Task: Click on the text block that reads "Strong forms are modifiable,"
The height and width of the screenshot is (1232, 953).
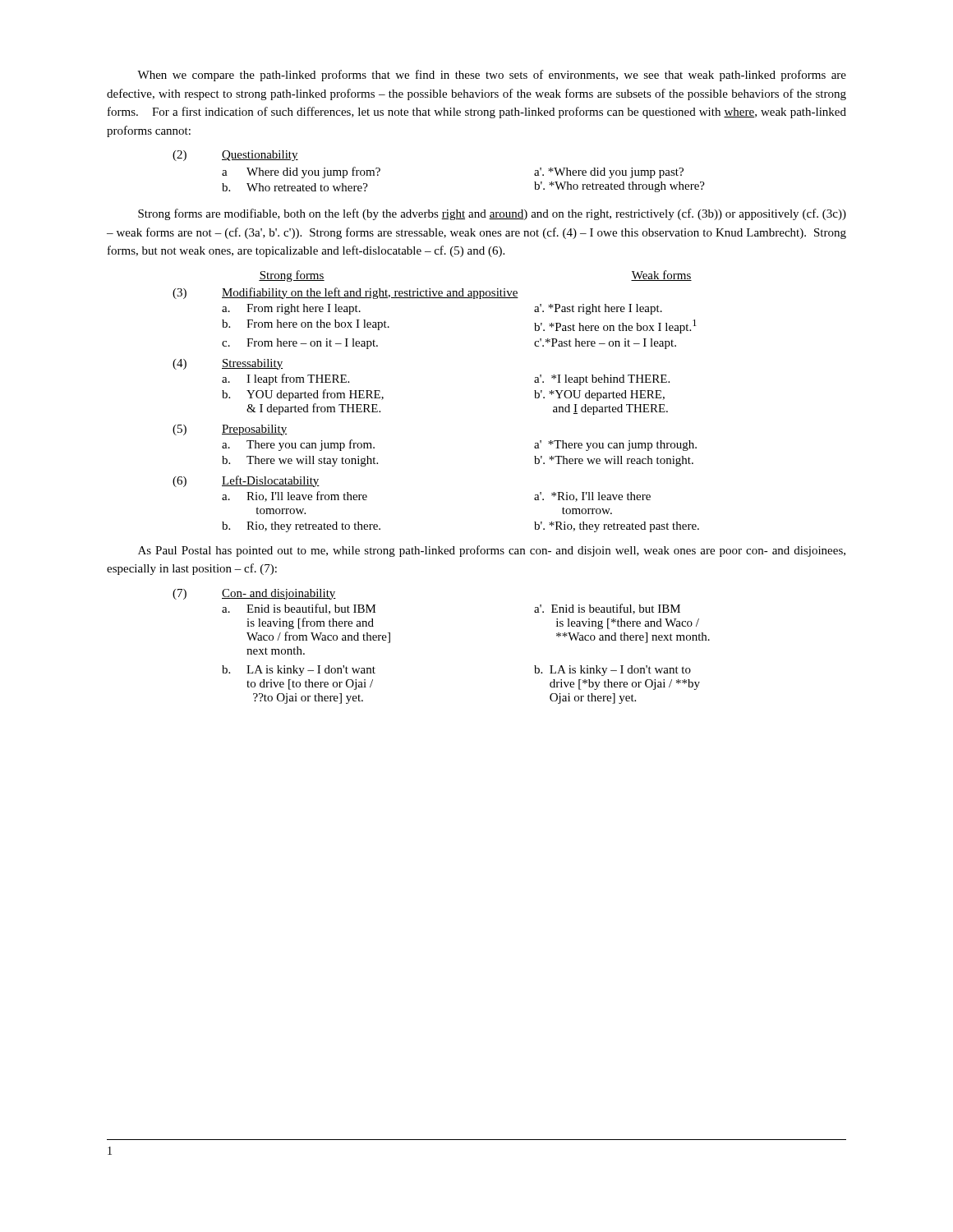Action: [476, 232]
